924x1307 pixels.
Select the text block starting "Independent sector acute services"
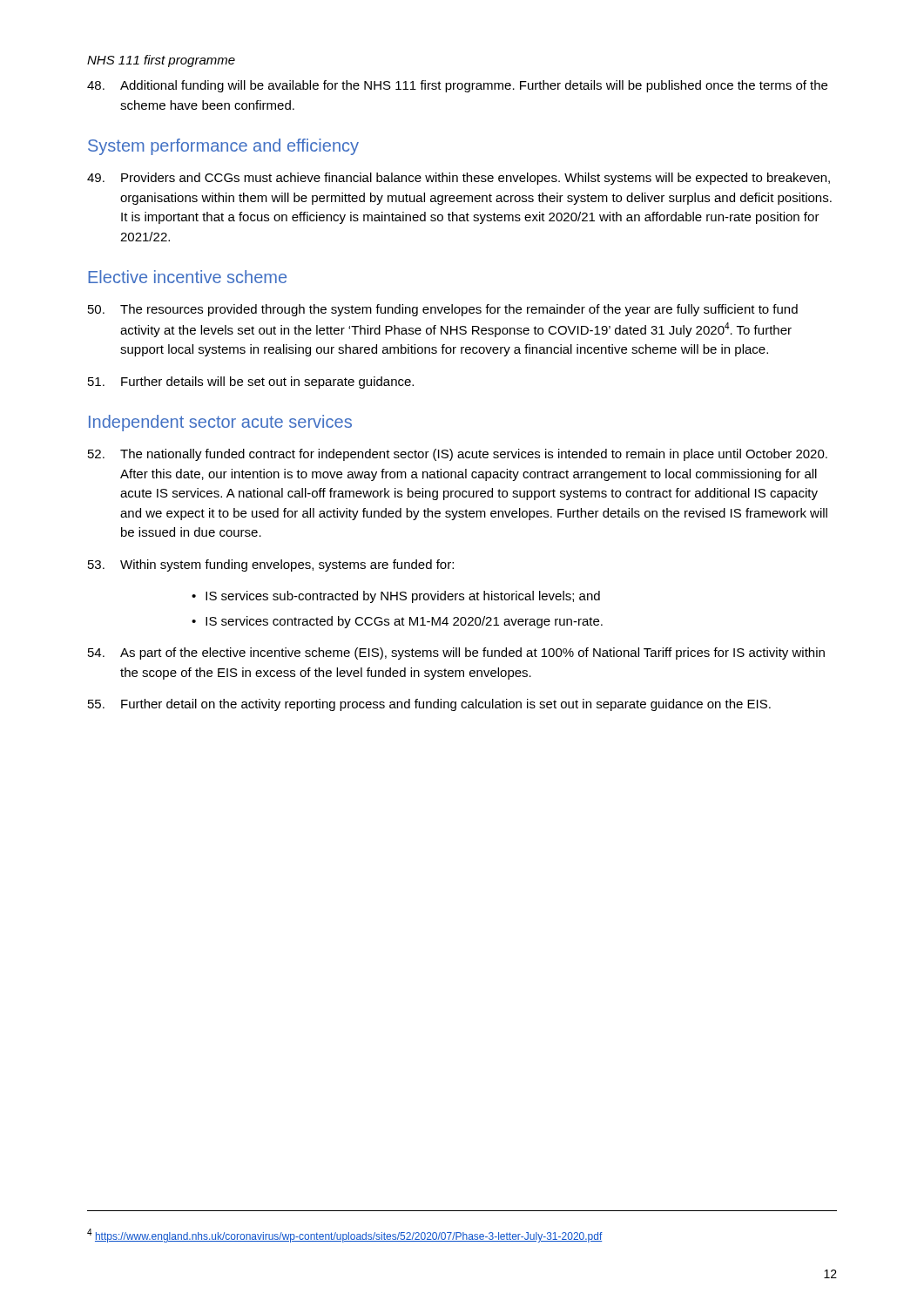220,423
